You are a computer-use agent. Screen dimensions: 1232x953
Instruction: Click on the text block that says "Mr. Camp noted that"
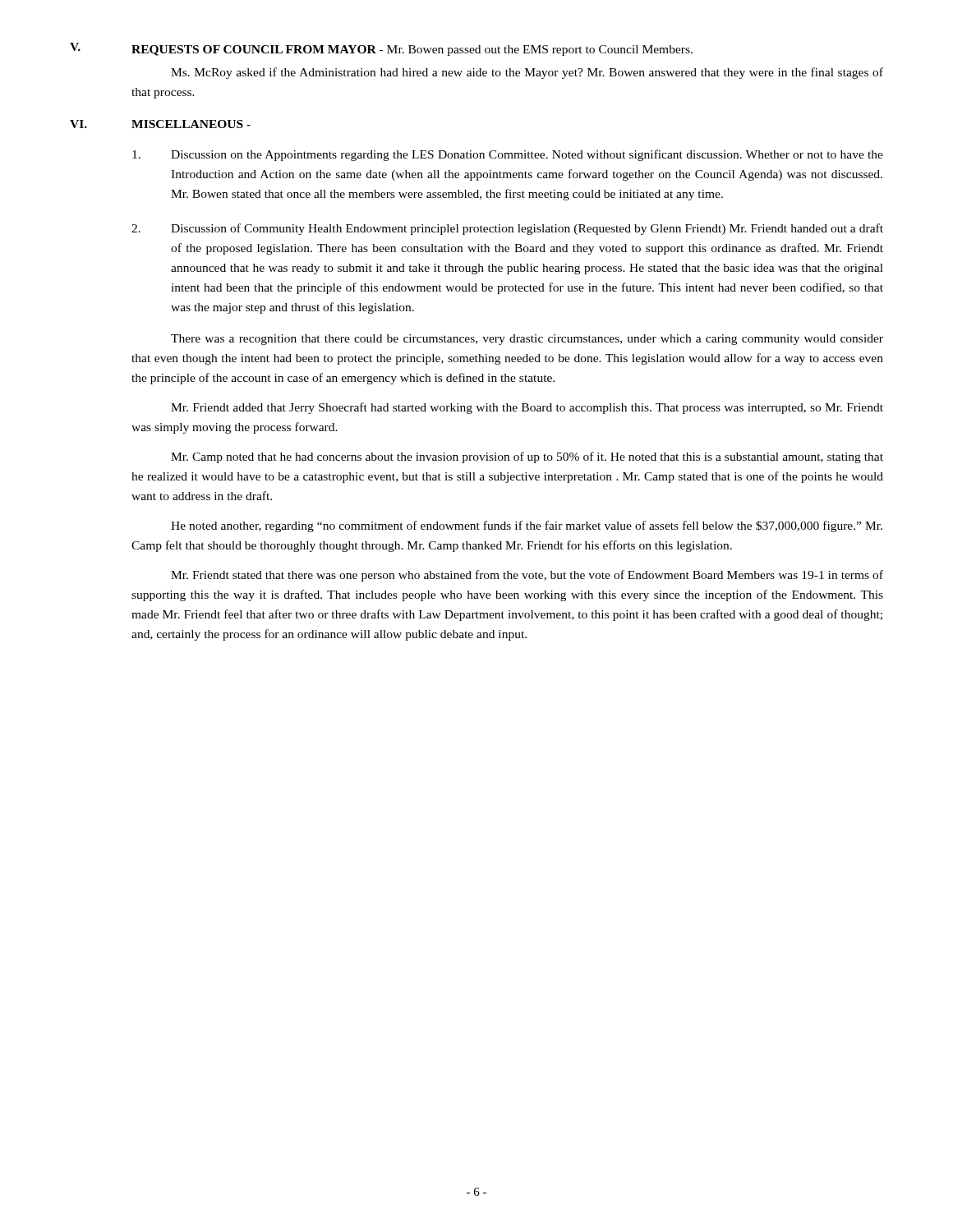click(x=507, y=476)
